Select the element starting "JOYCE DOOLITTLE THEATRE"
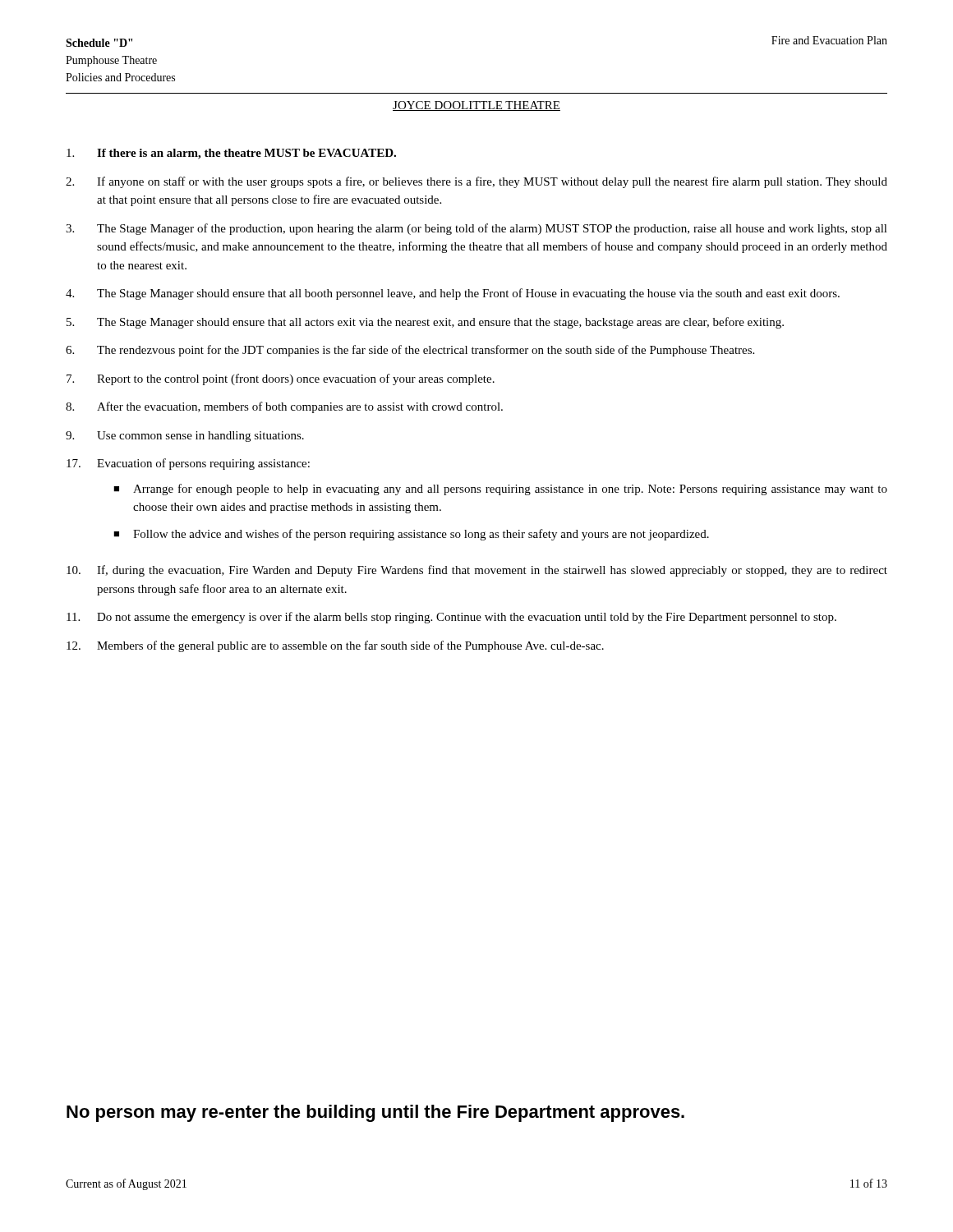The height and width of the screenshot is (1232, 953). click(476, 105)
